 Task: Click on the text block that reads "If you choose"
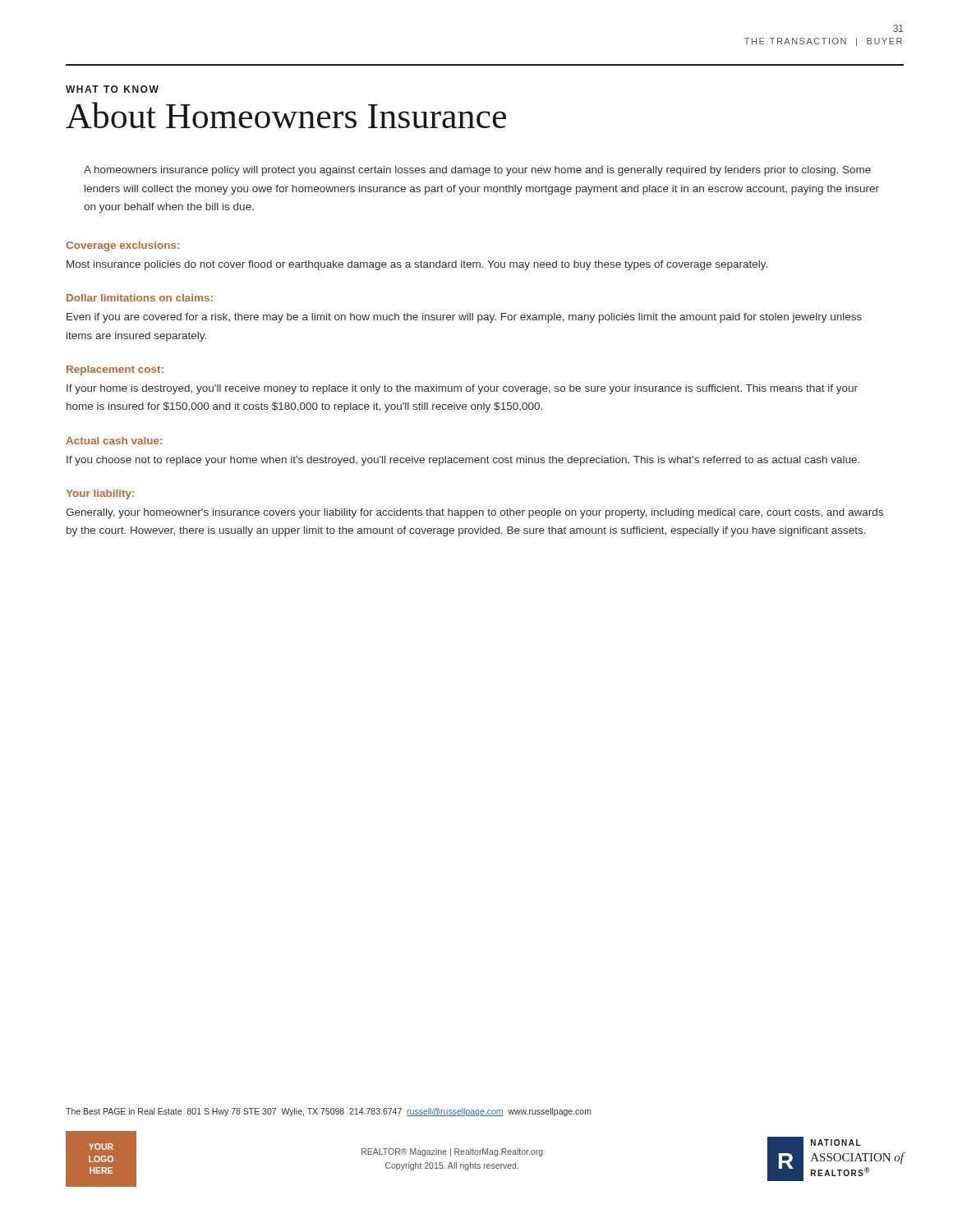click(463, 459)
